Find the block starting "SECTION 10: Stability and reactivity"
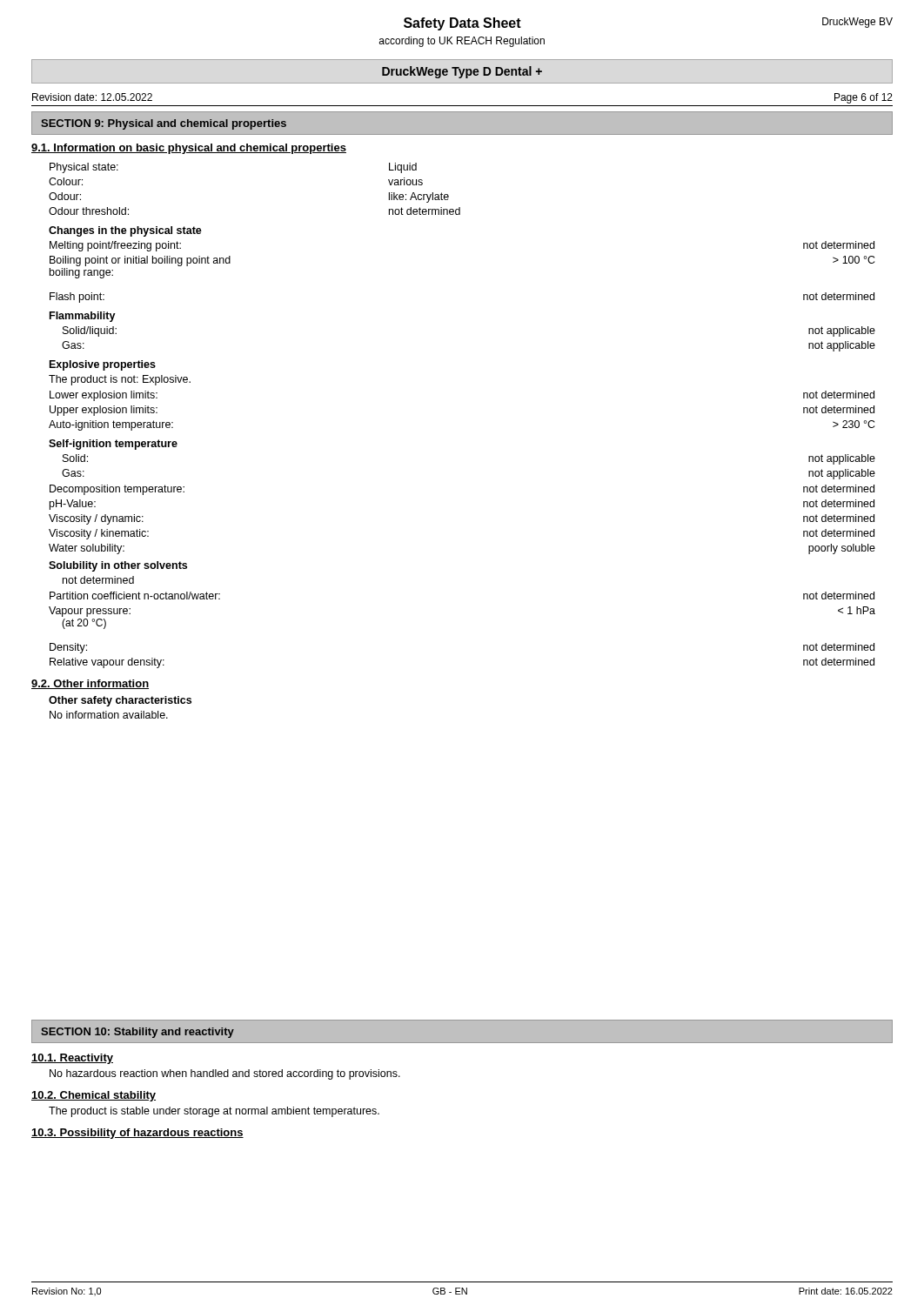 [137, 1031]
